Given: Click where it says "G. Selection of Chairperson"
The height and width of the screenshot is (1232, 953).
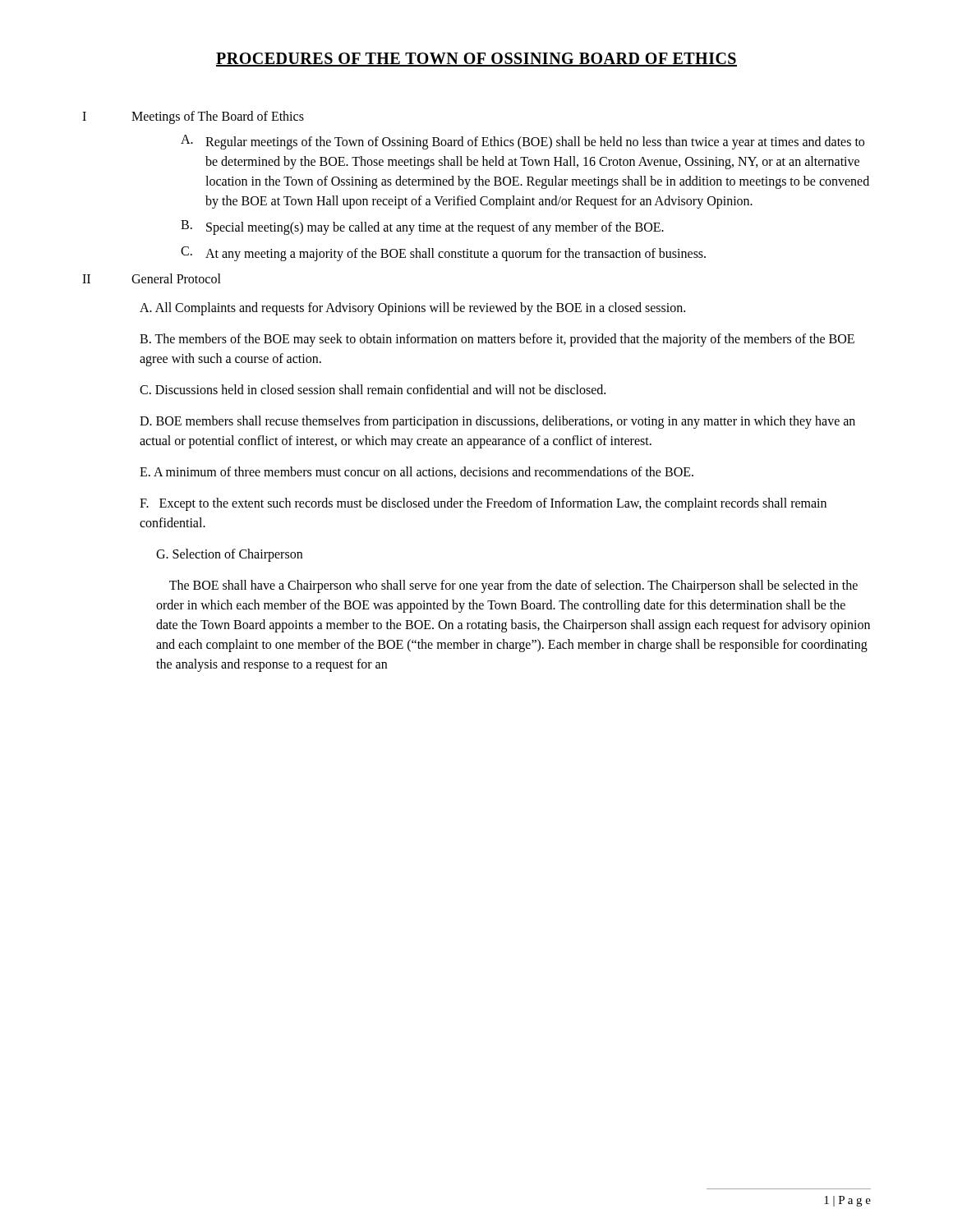Looking at the screenshot, I should [229, 554].
